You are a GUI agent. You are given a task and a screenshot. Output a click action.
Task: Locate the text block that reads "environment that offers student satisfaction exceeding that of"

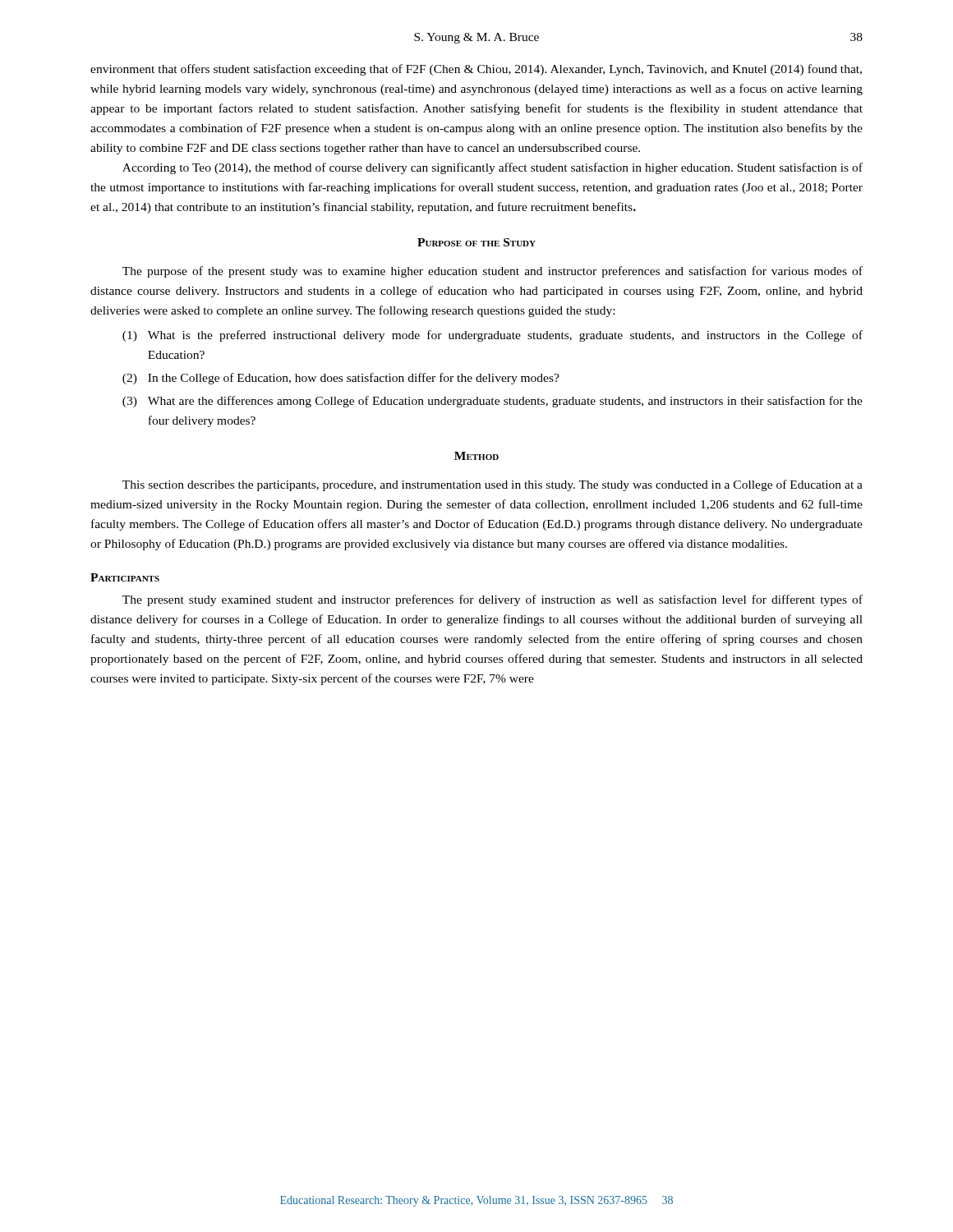click(476, 108)
